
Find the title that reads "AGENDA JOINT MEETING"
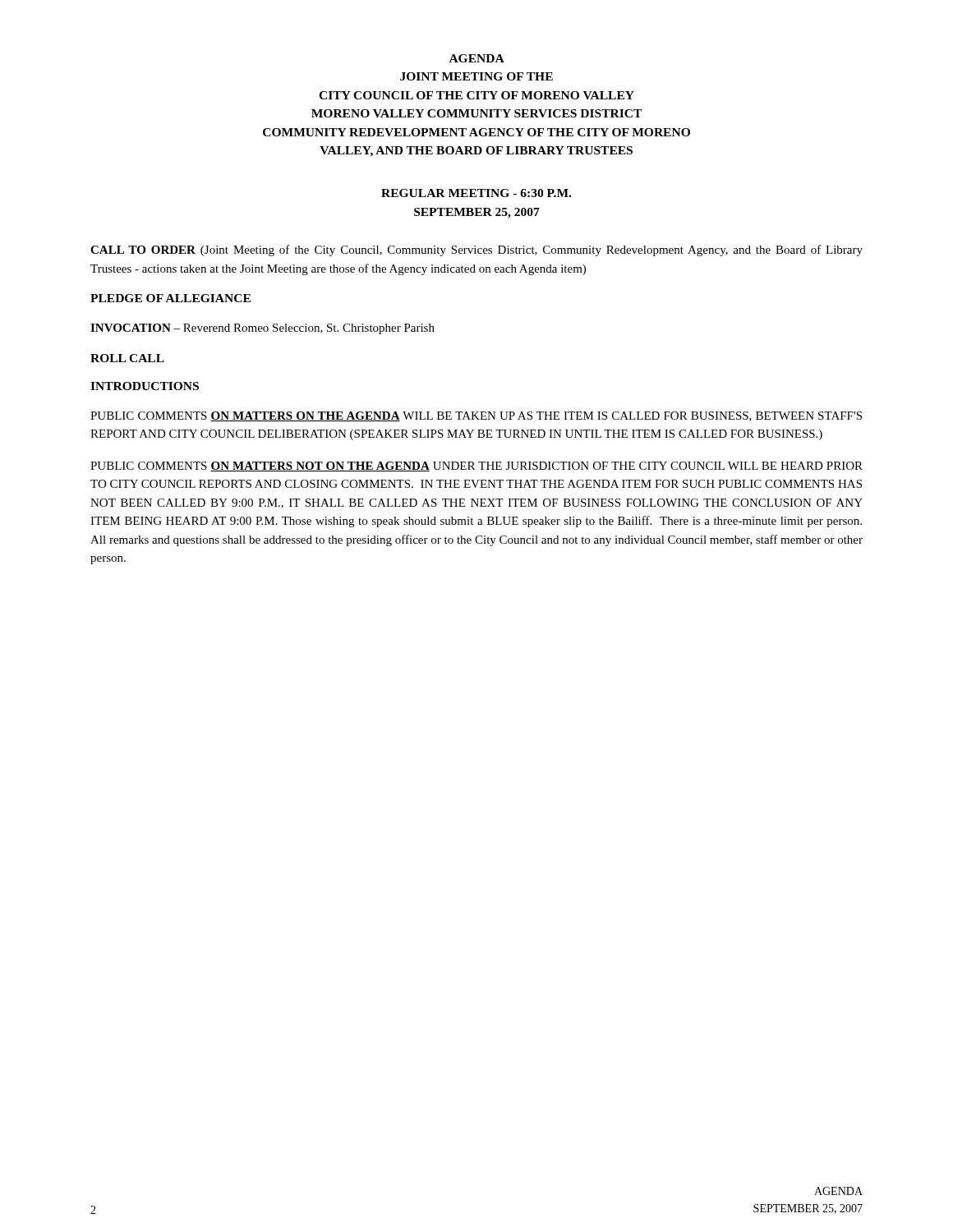point(476,105)
